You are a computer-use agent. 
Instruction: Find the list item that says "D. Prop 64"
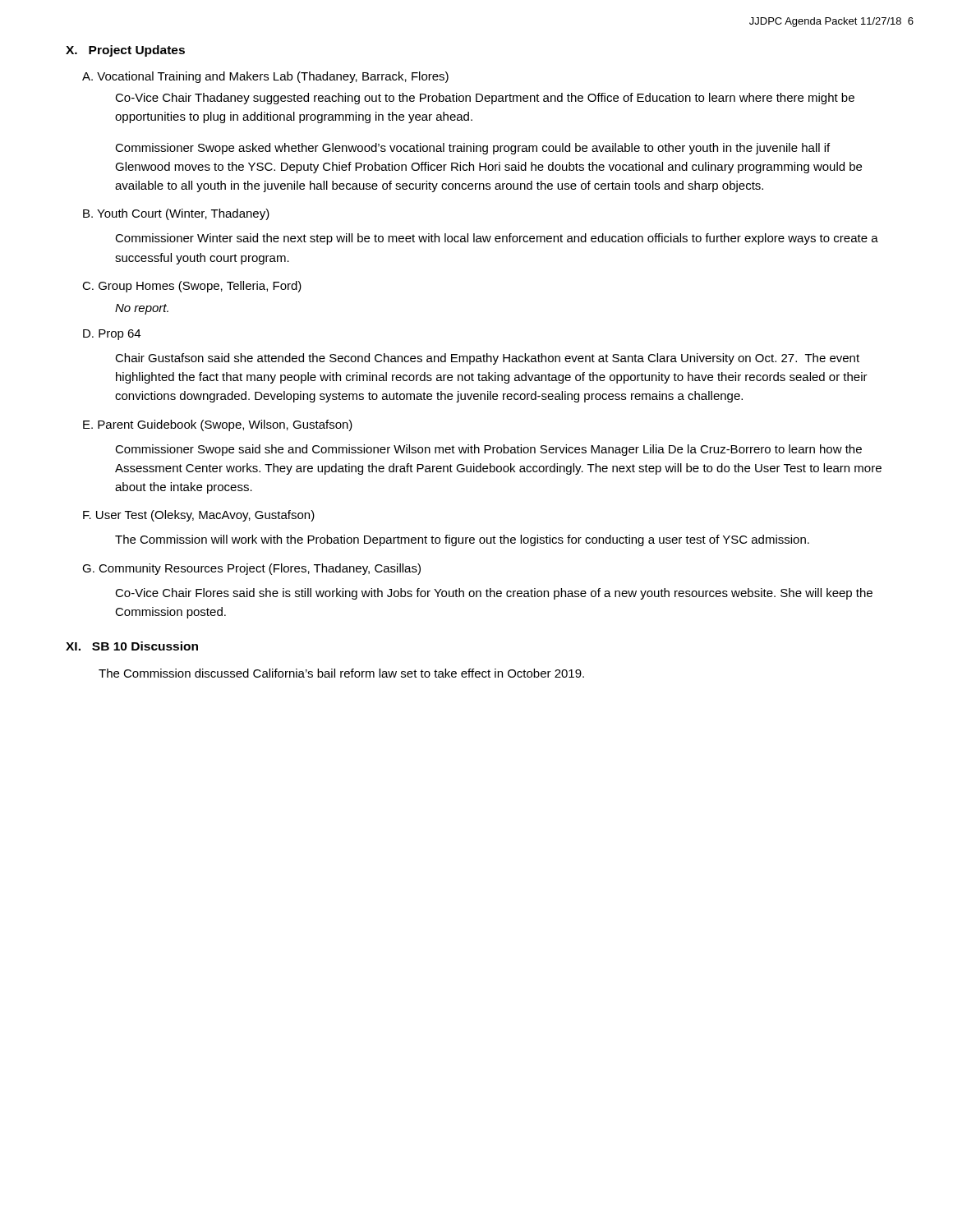pos(112,335)
